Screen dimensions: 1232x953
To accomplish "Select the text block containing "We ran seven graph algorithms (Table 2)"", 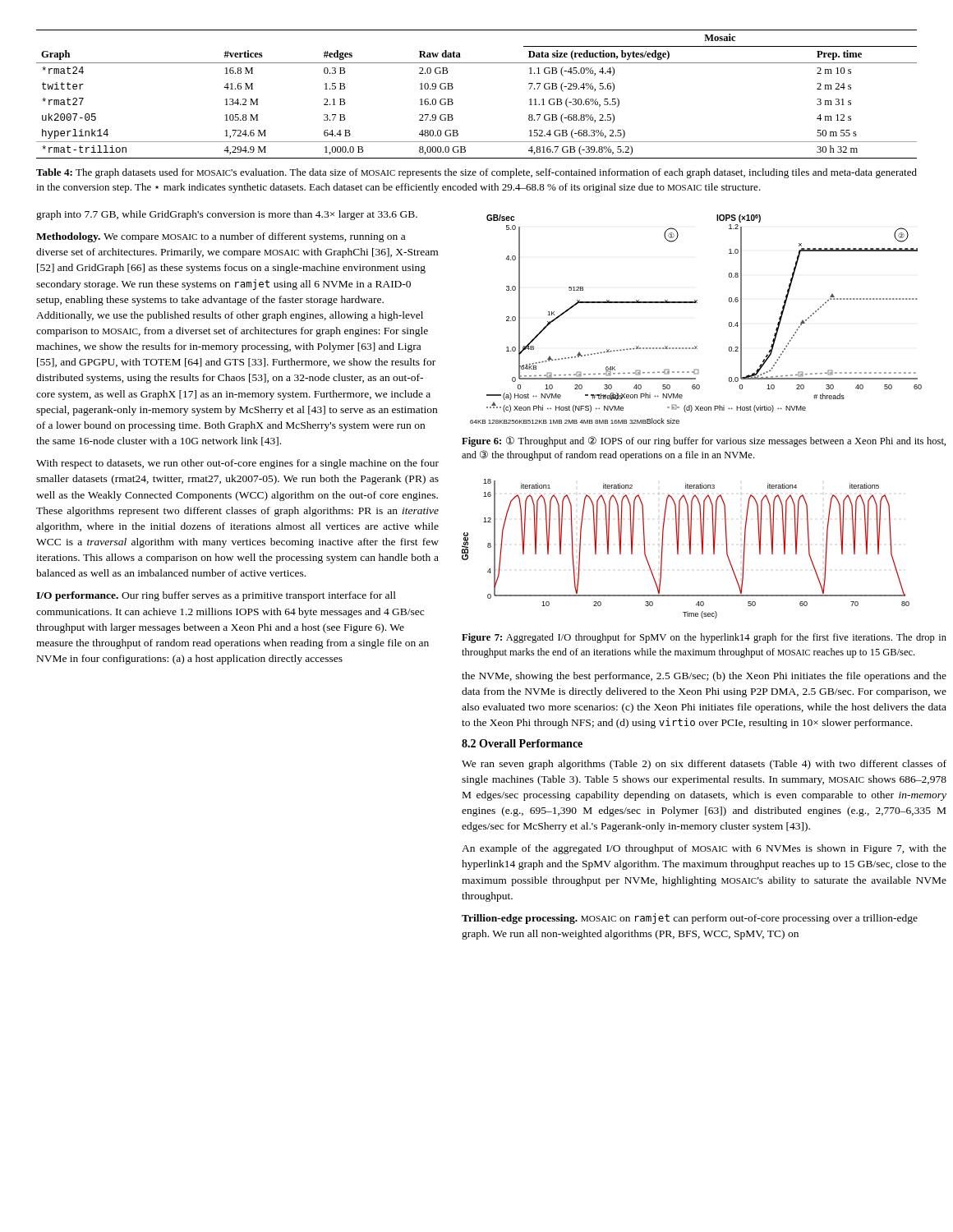I will click(704, 794).
